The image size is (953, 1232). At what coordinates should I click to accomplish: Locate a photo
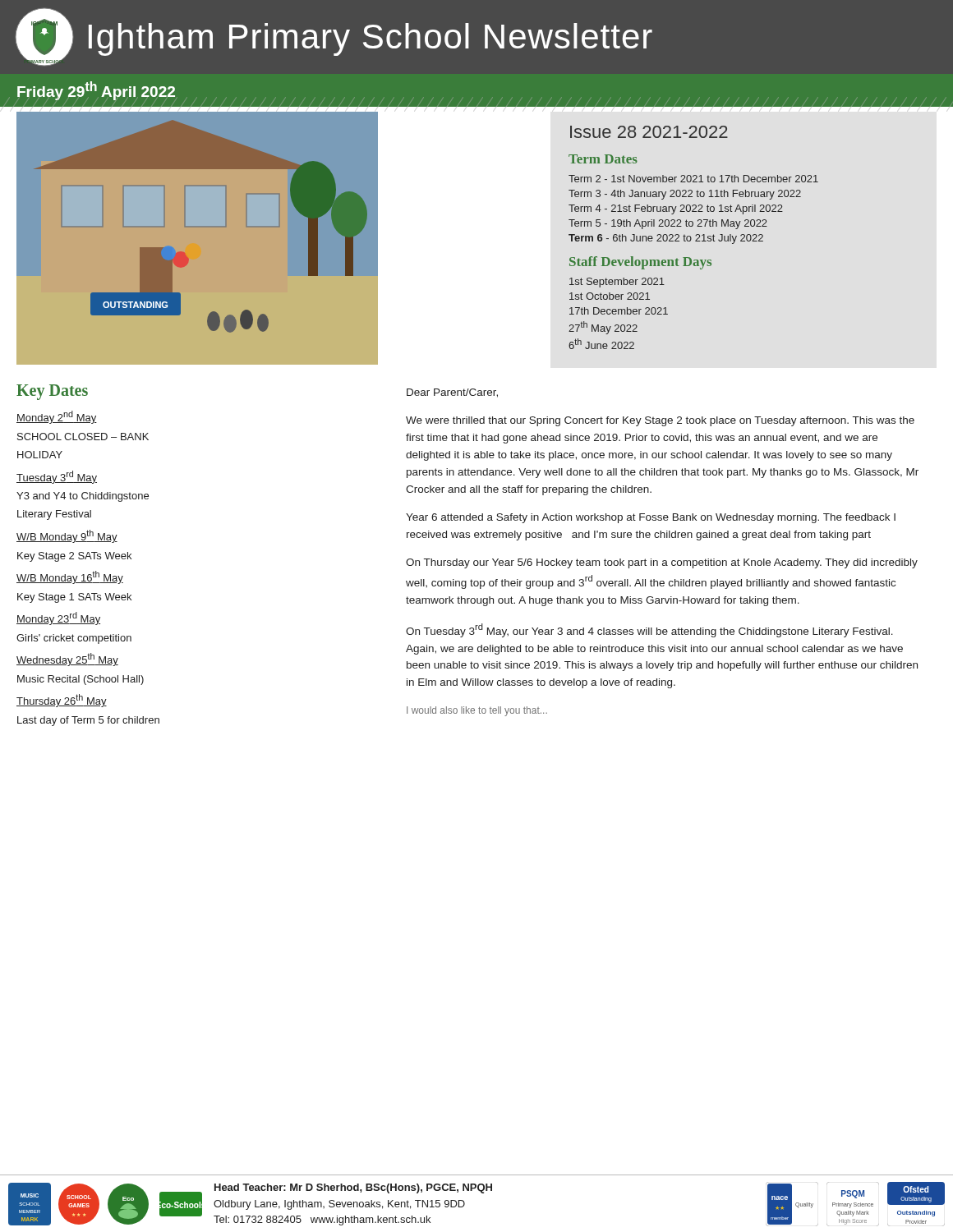click(197, 238)
